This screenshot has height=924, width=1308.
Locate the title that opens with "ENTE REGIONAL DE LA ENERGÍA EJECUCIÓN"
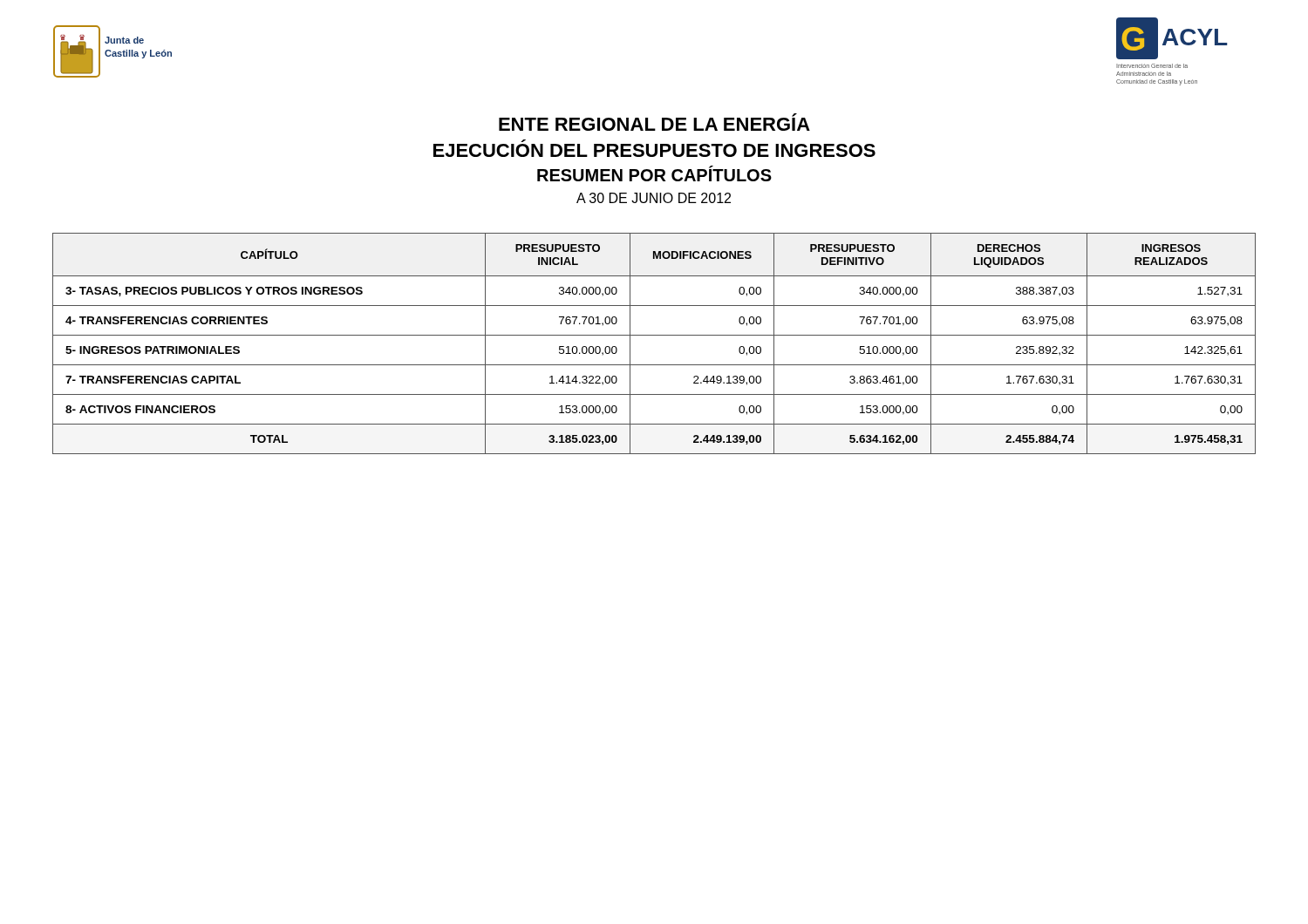[x=654, y=160]
